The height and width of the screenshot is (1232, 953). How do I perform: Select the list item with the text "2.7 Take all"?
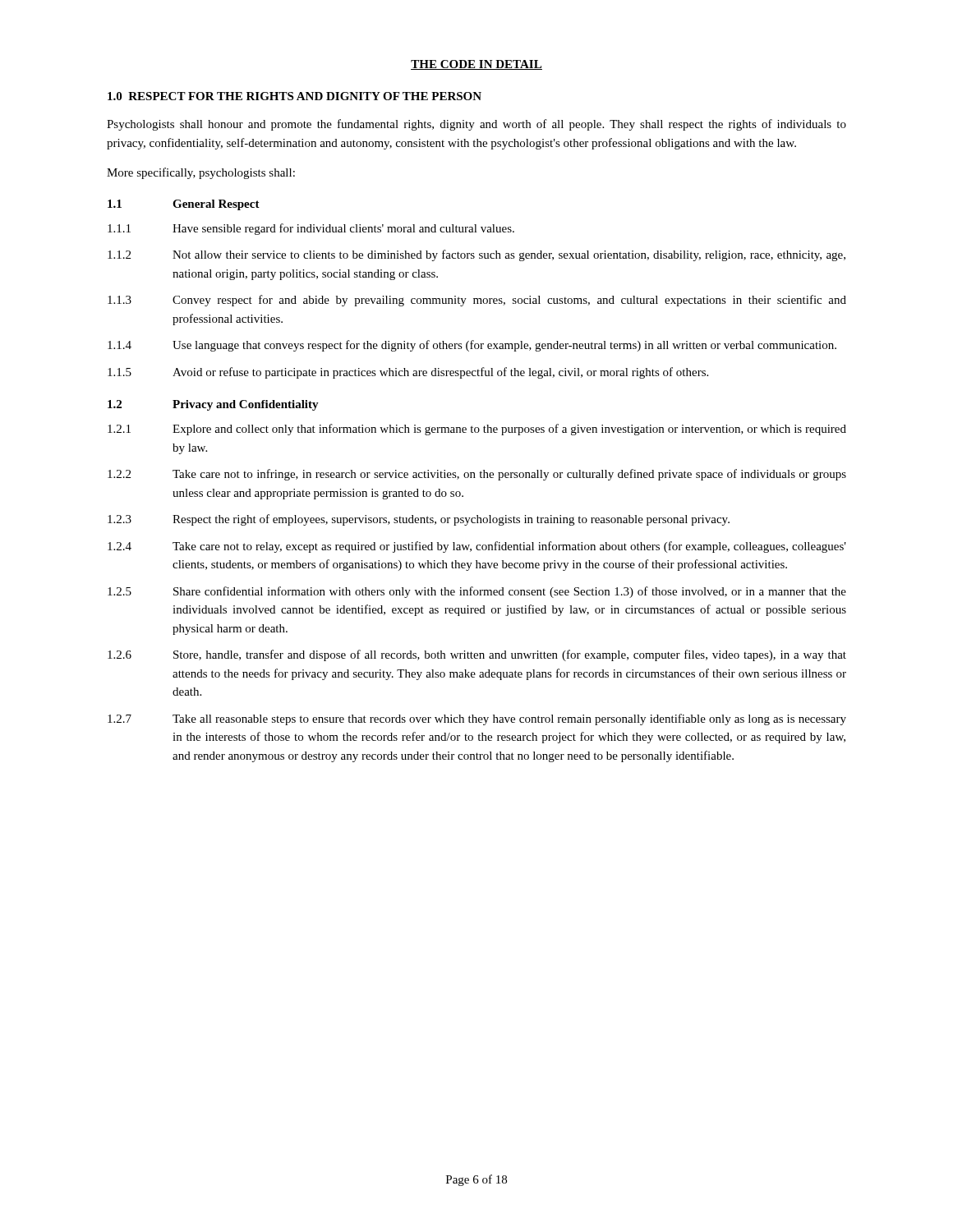[476, 737]
